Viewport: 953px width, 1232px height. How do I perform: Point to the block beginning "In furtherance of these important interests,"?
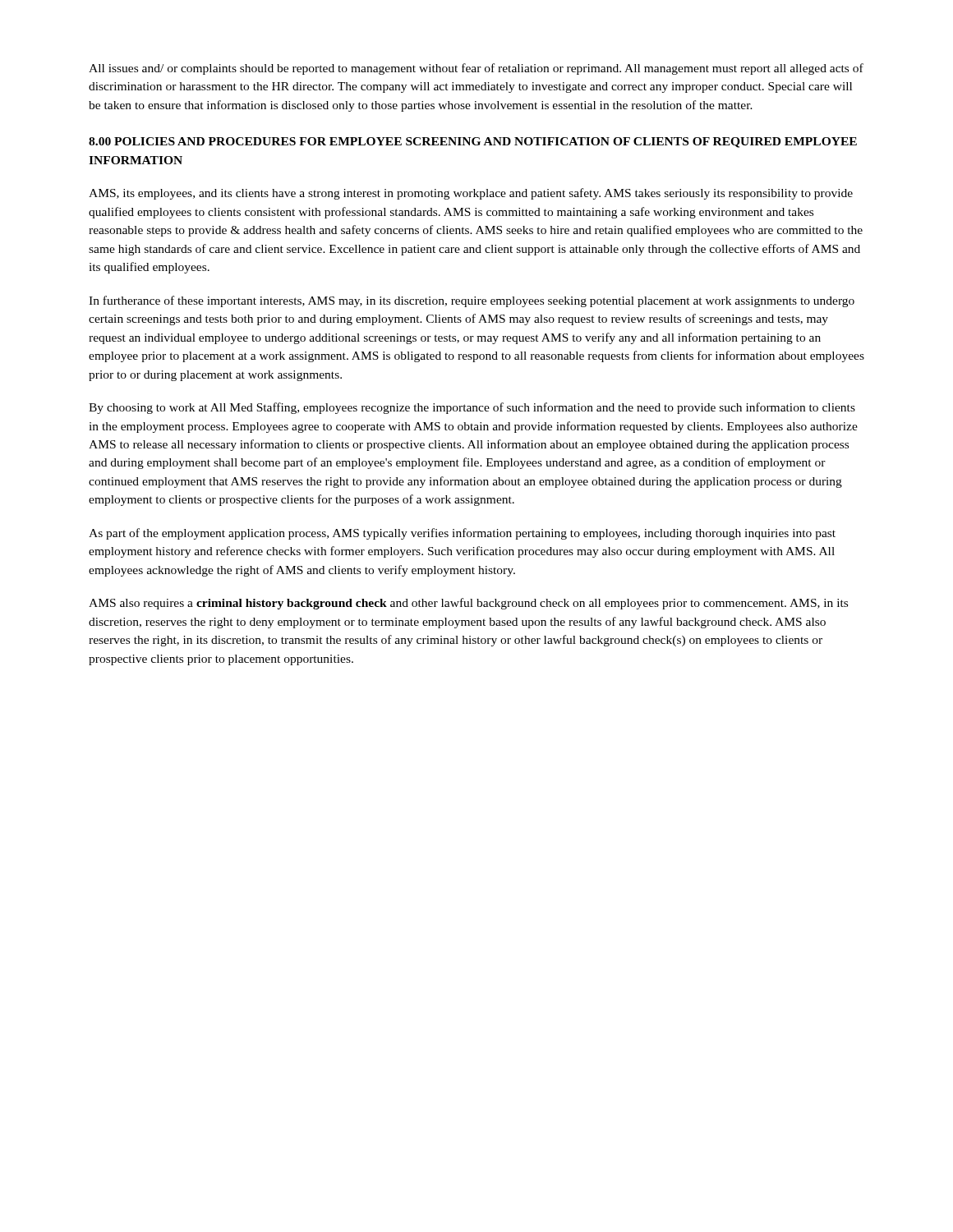[476, 337]
